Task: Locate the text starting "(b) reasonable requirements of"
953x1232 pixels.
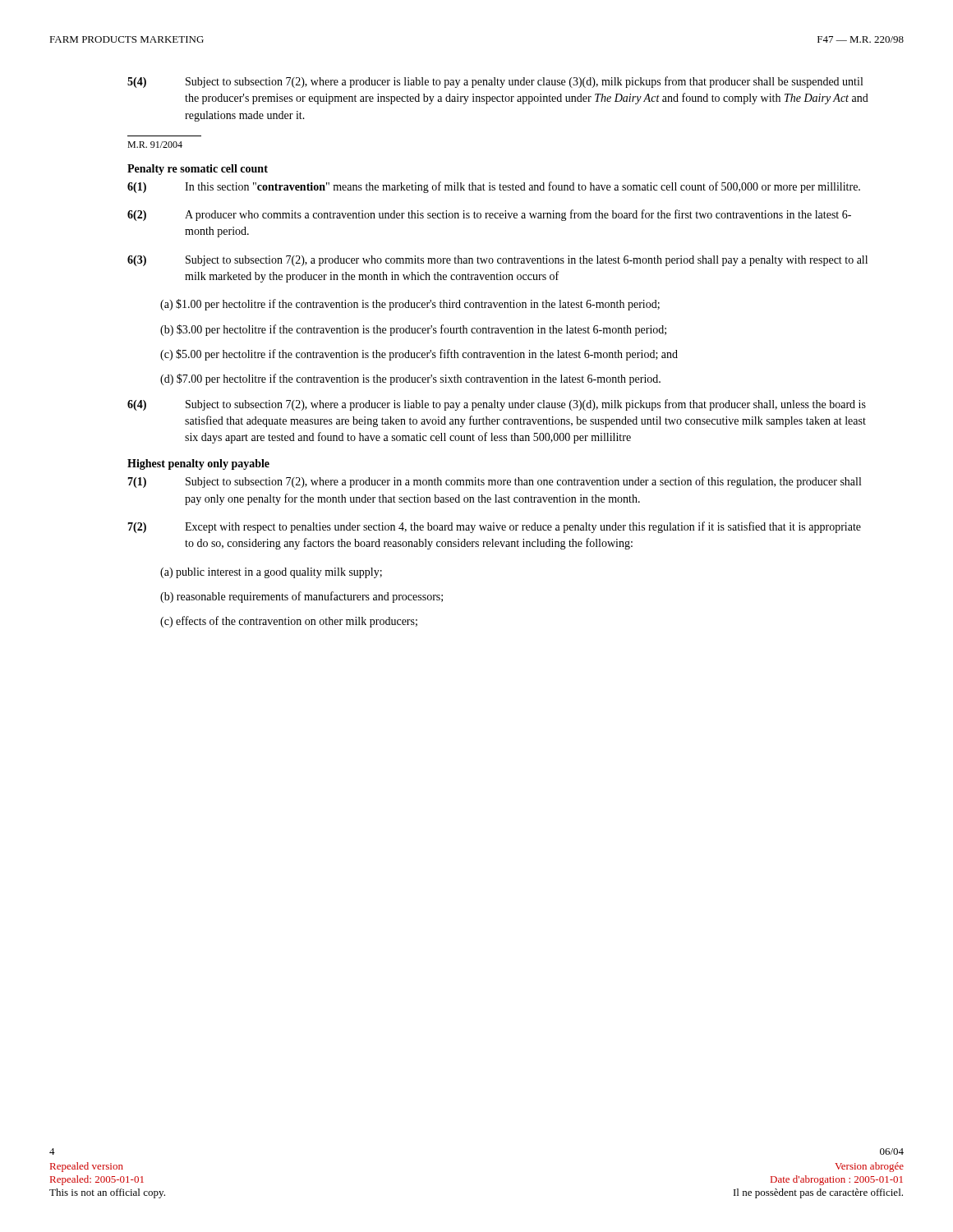Action: coord(302,597)
